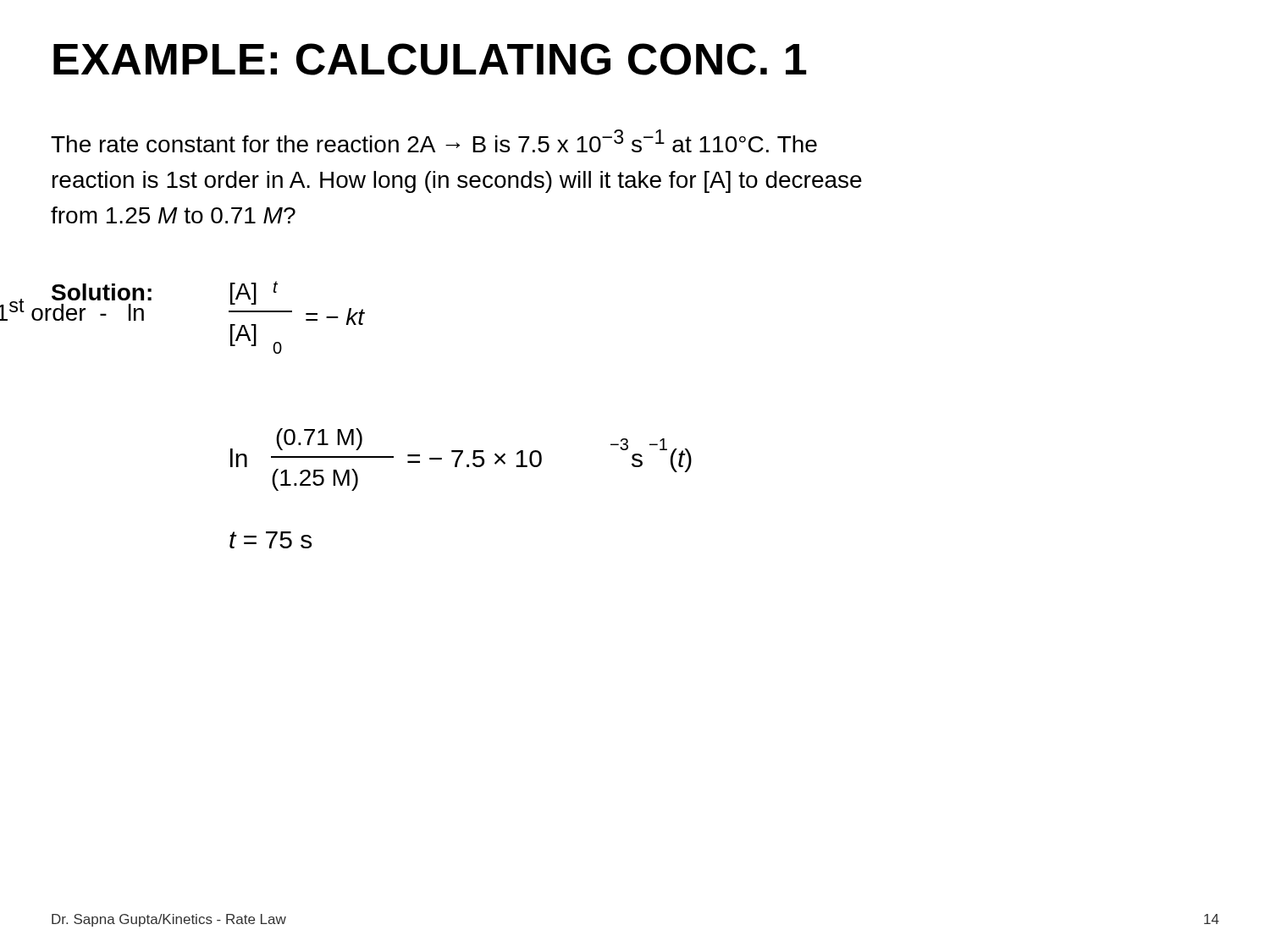This screenshot has width=1270, height=952.
Task: Where is the passage that starts "The rate constant for"?
Action: click(x=457, y=177)
